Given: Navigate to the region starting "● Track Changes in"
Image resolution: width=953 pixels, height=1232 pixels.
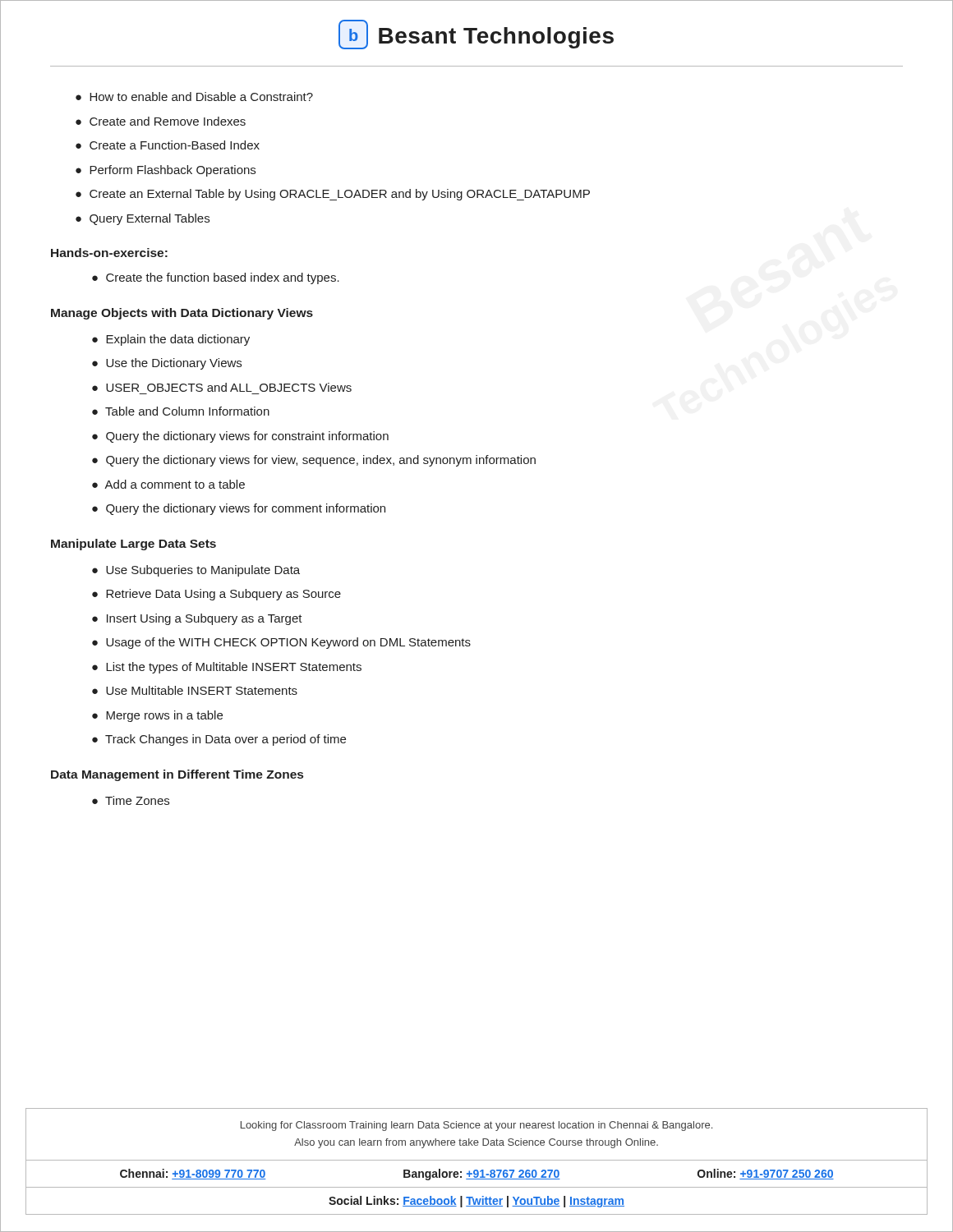Looking at the screenshot, I should click(x=219, y=739).
